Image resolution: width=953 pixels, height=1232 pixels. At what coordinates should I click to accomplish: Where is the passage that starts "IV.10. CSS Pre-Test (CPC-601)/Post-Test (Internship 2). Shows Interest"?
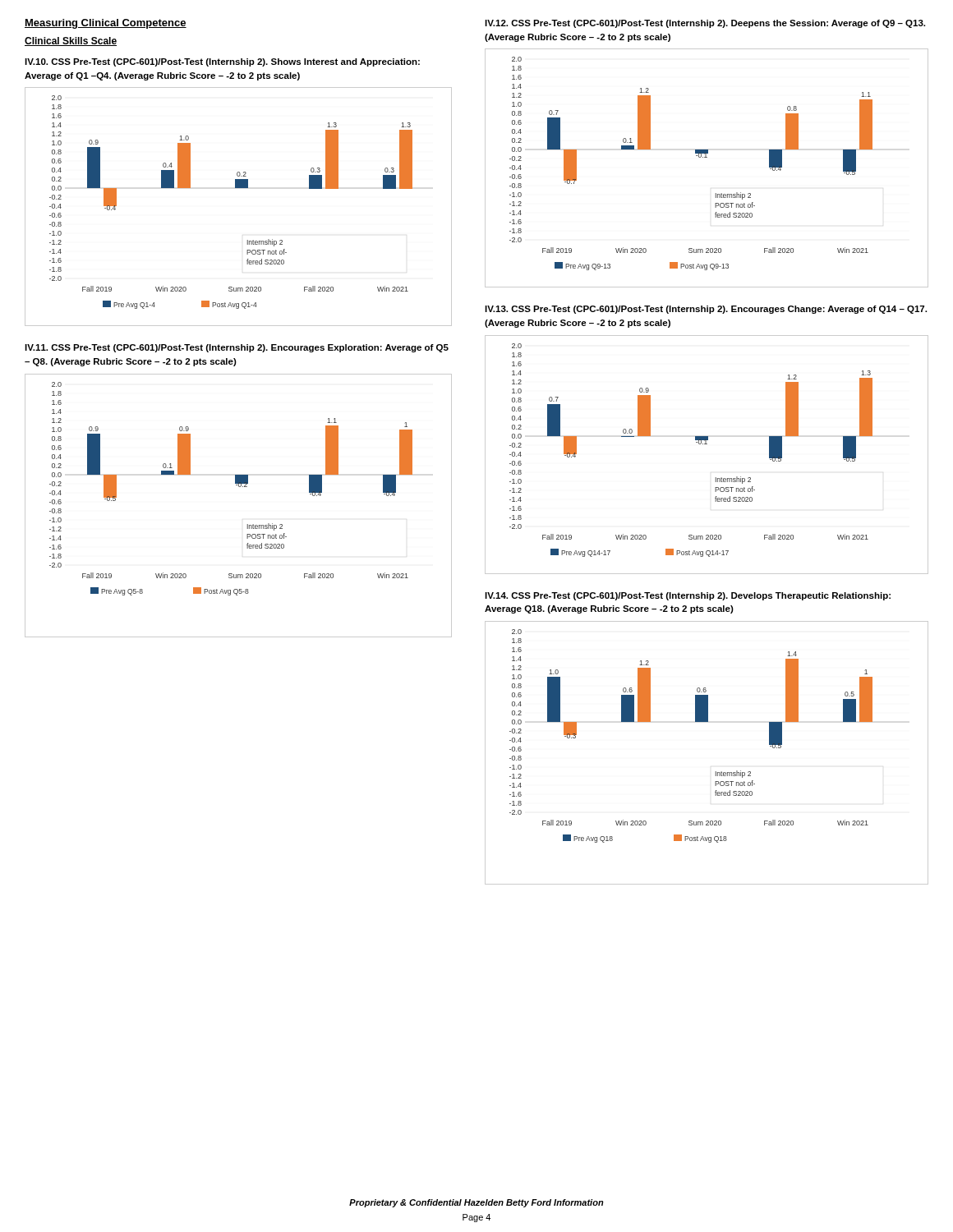tap(223, 68)
